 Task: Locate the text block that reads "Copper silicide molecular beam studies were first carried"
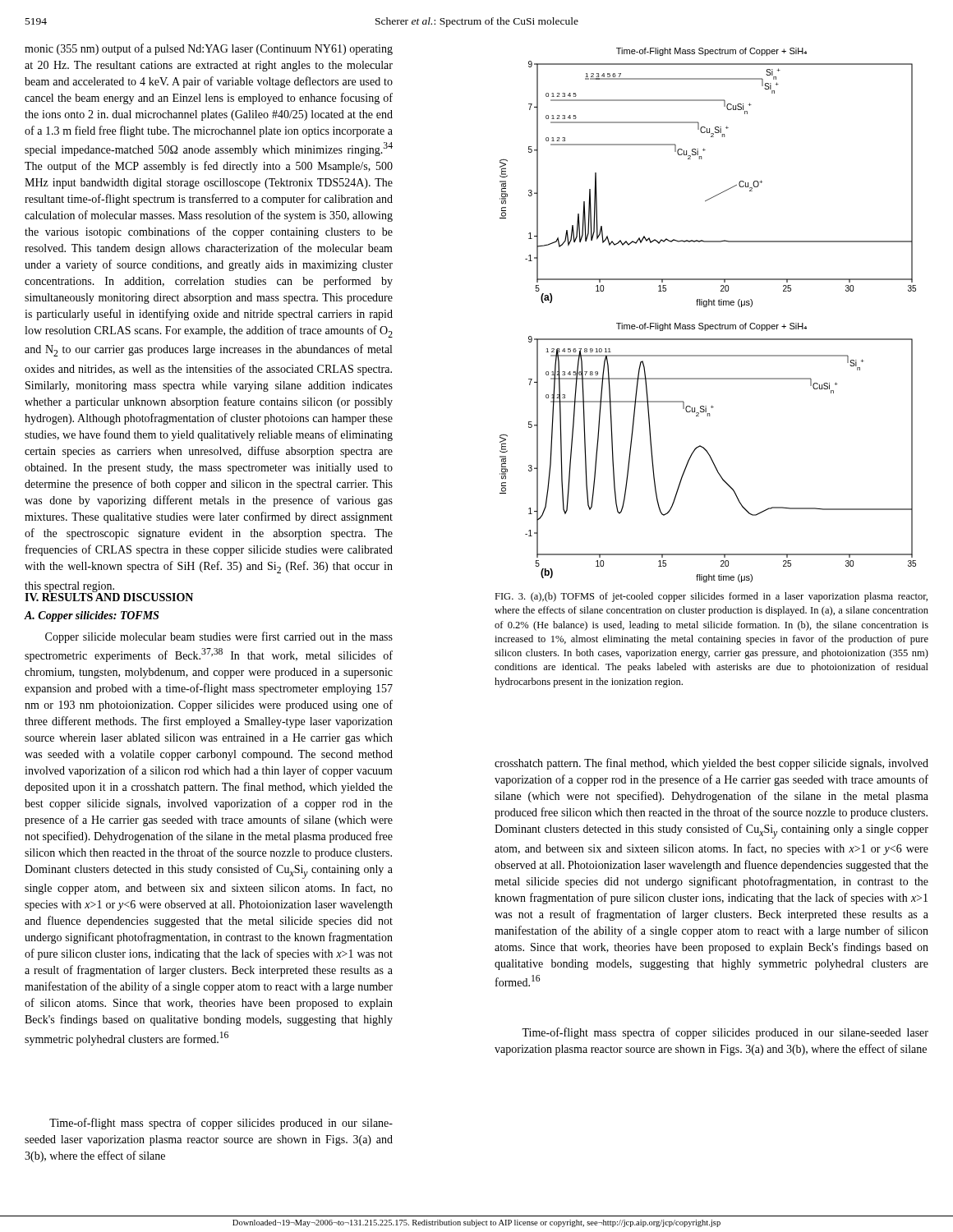coord(209,838)
